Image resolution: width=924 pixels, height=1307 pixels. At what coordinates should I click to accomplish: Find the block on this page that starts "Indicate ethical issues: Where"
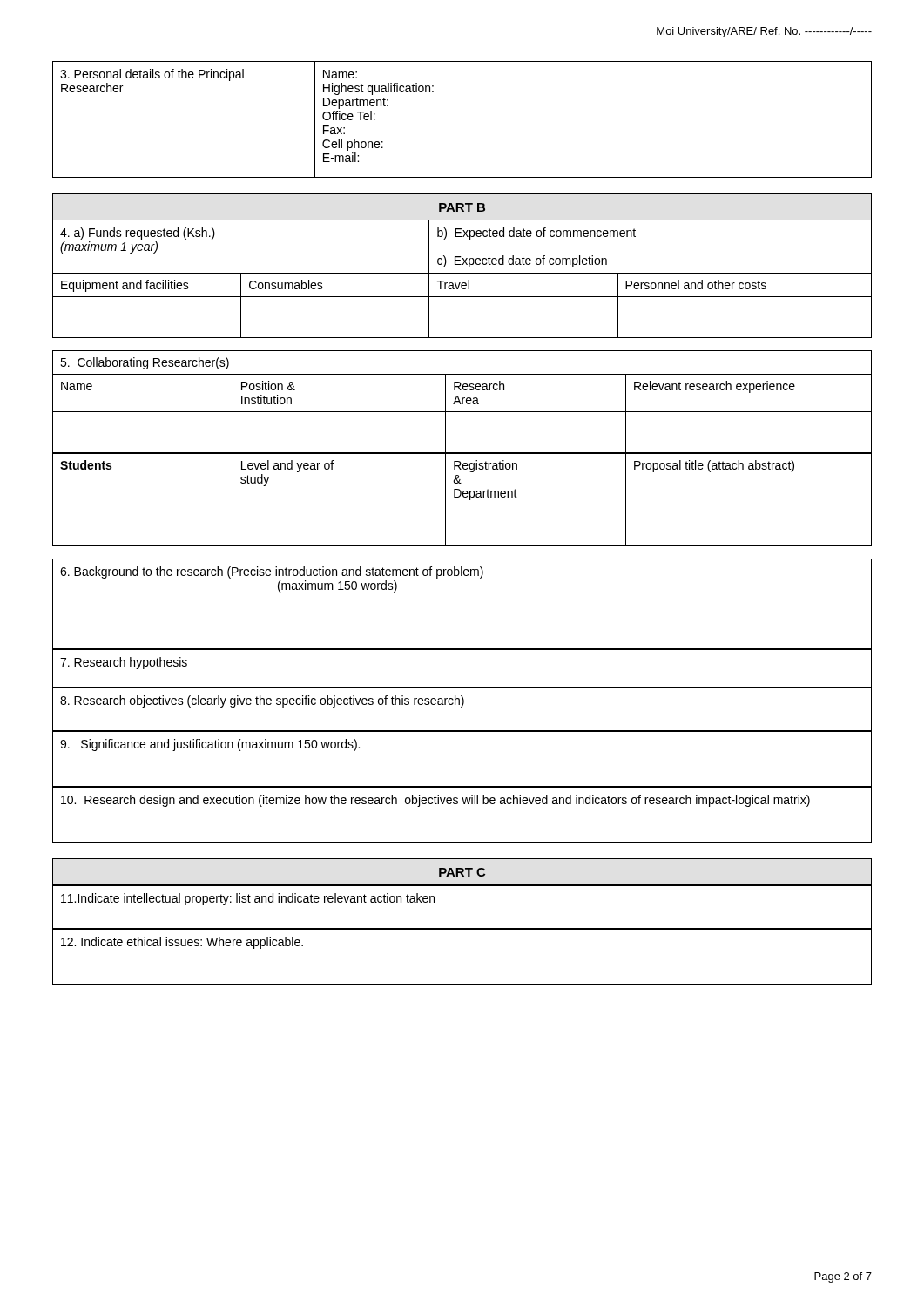coord(462,957)
